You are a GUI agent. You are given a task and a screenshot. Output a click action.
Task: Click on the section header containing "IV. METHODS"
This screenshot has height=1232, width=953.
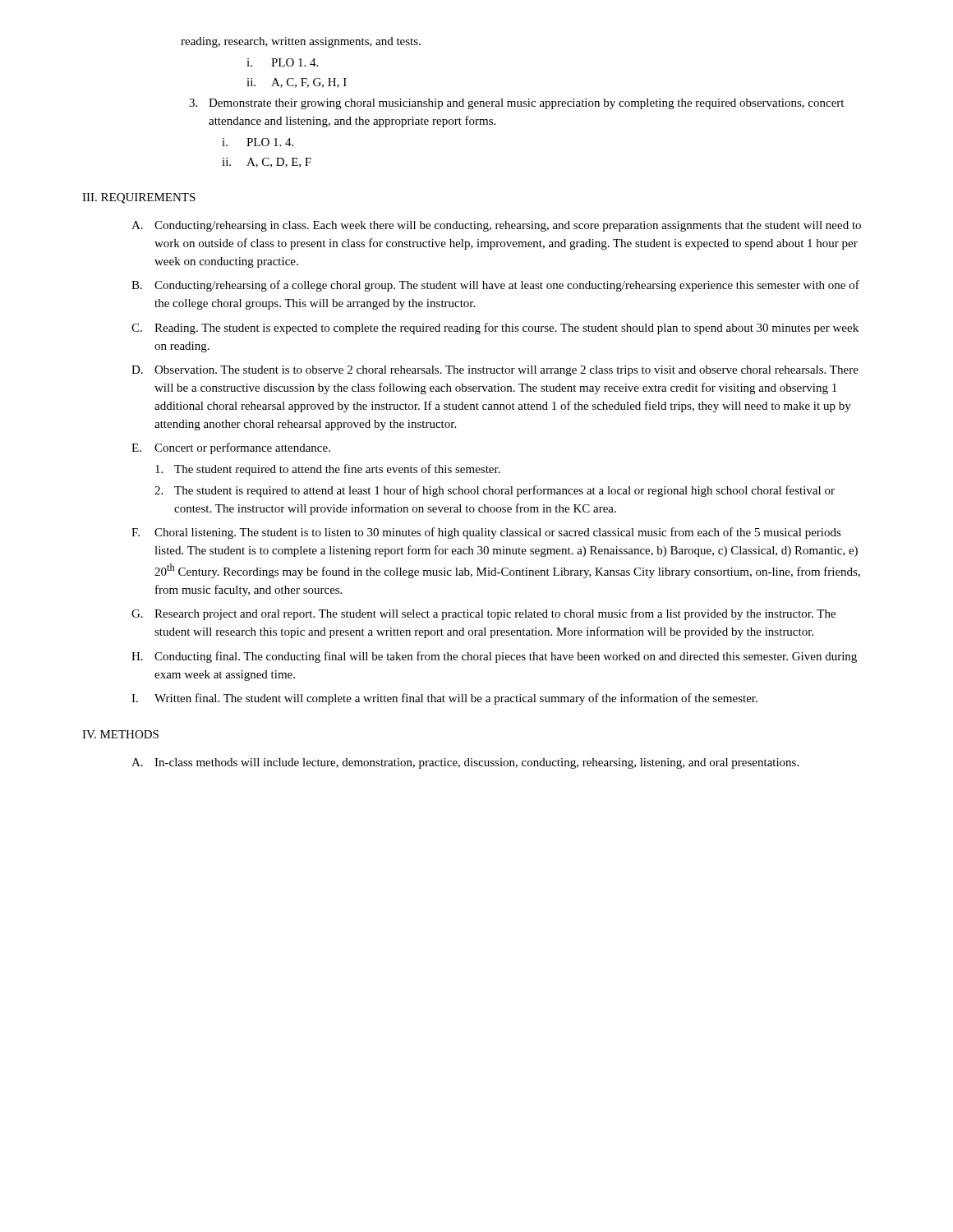(121, 734)
